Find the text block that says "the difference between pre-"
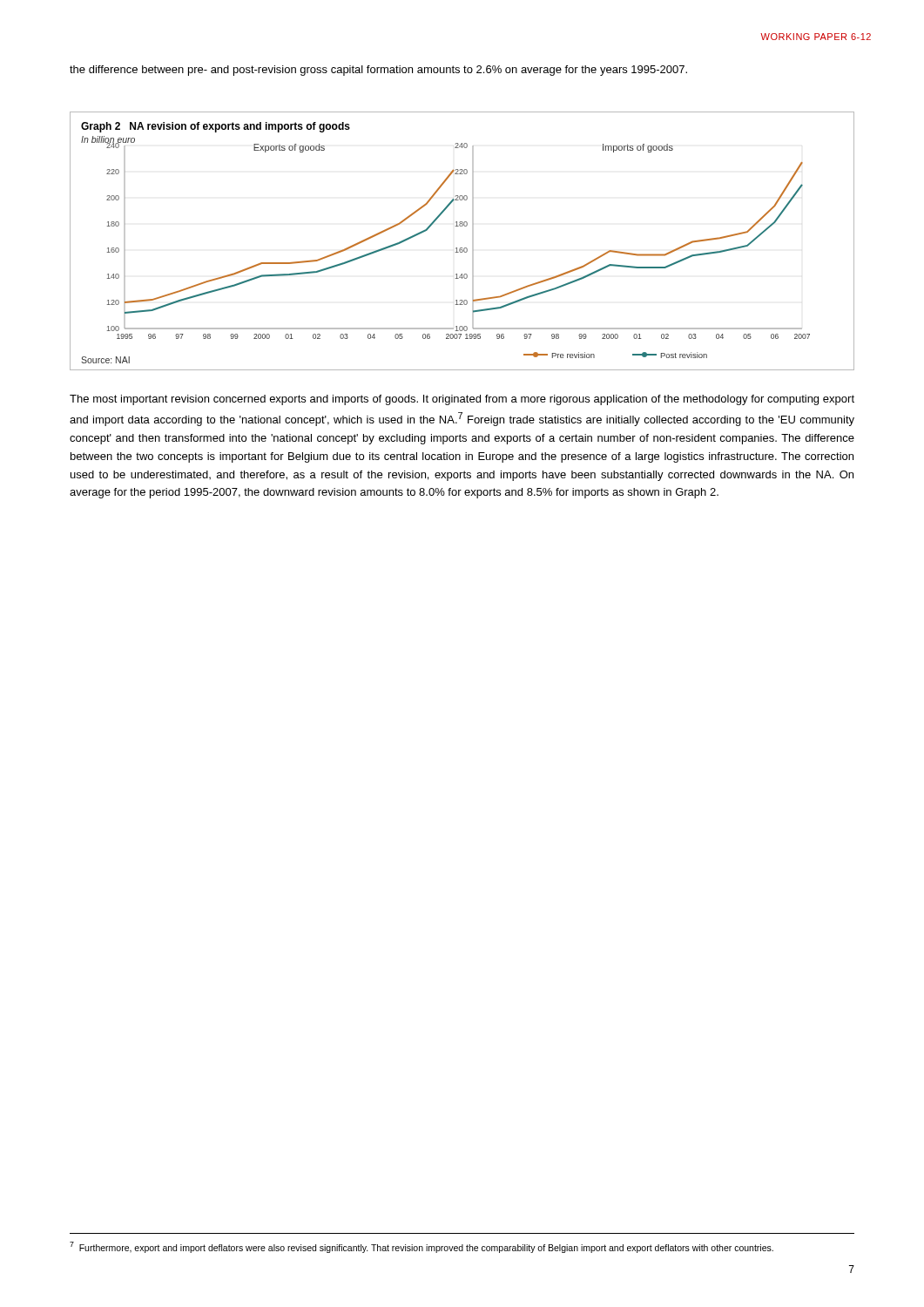Screen dimensions: 1307x924 [x=379, y=69]
